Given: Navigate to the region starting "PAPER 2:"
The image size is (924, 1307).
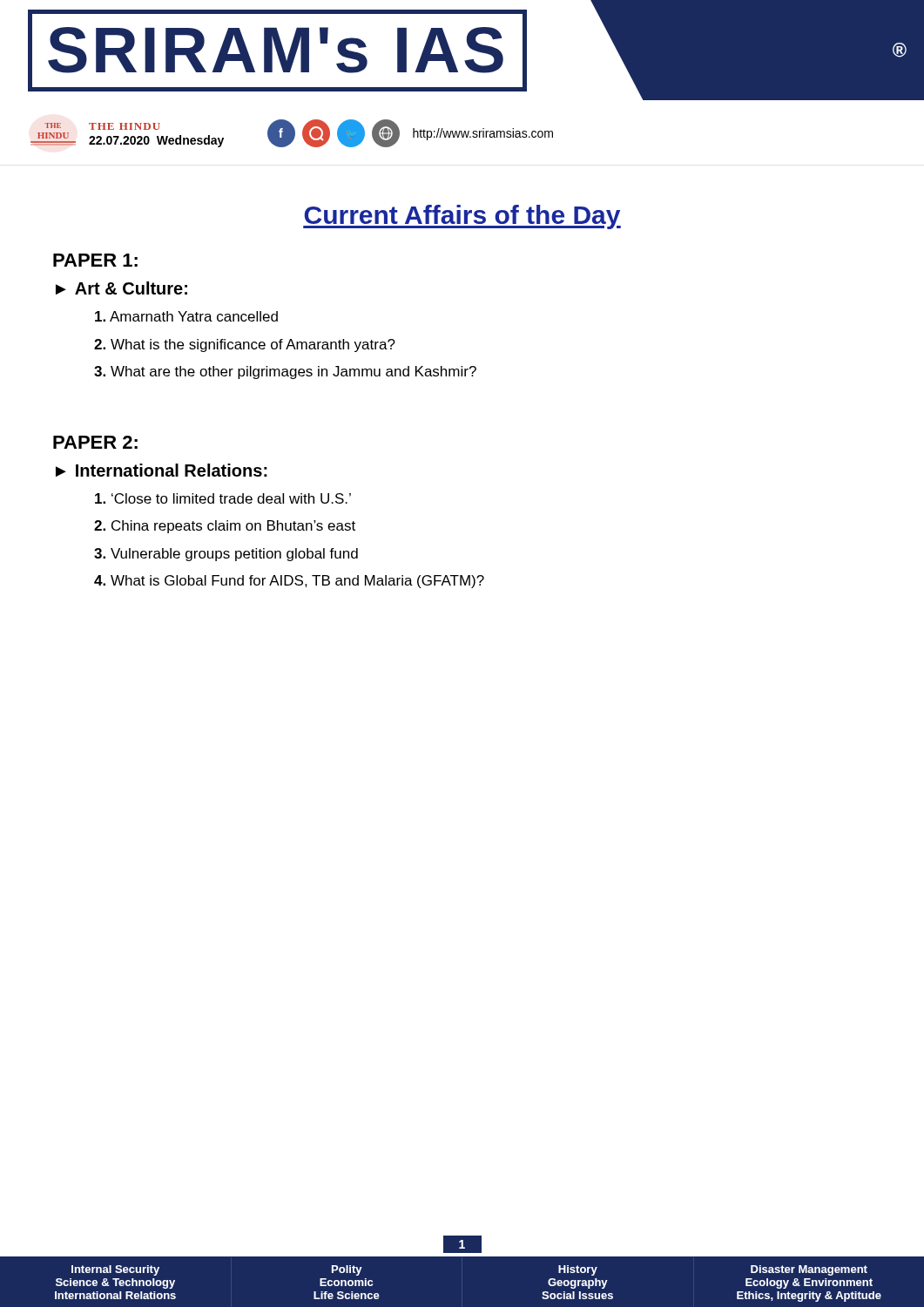Looking at the screenshot, I should pos(96,442).
